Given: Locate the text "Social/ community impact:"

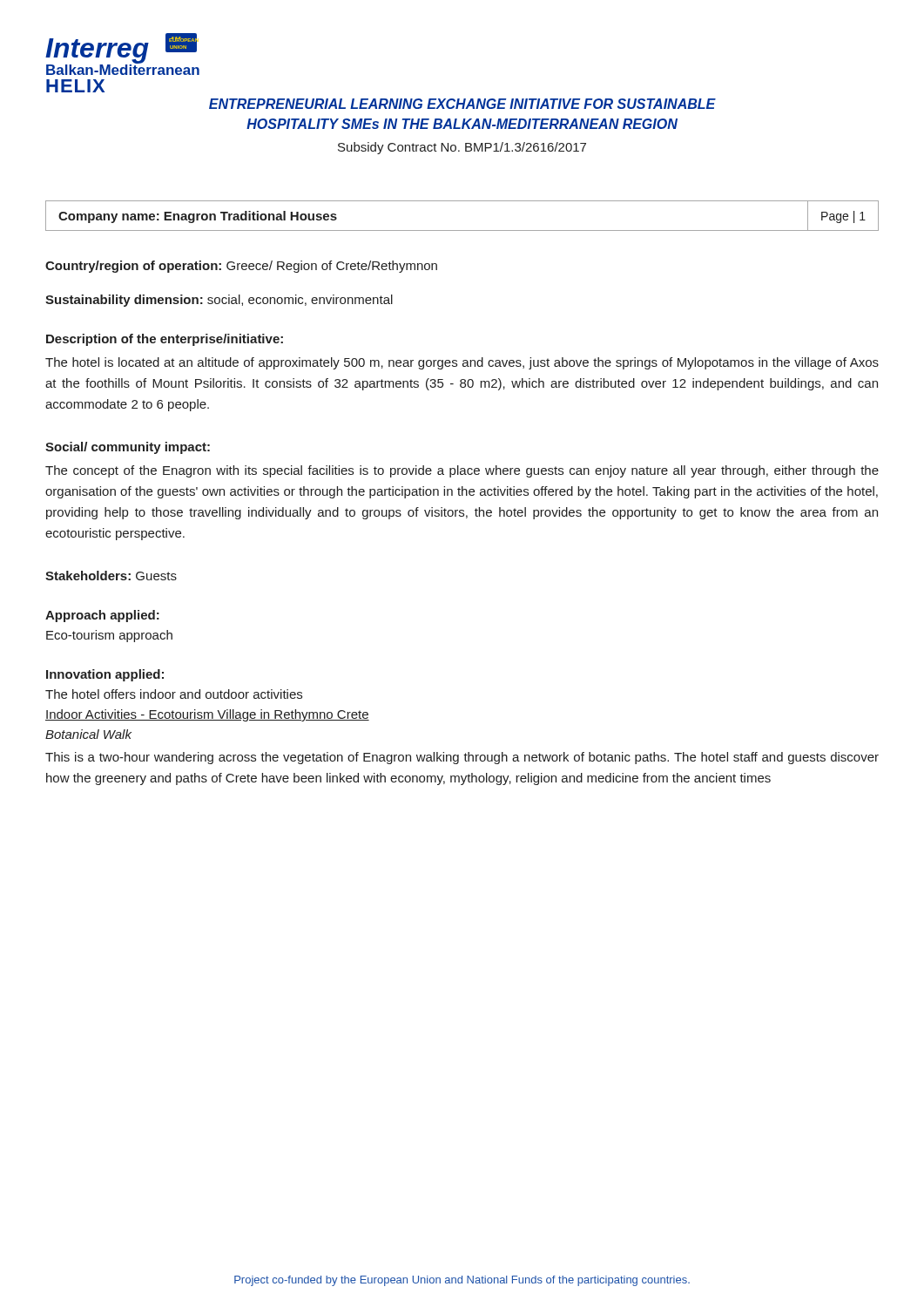Looking at the screenshot, I should pos(128,447).
